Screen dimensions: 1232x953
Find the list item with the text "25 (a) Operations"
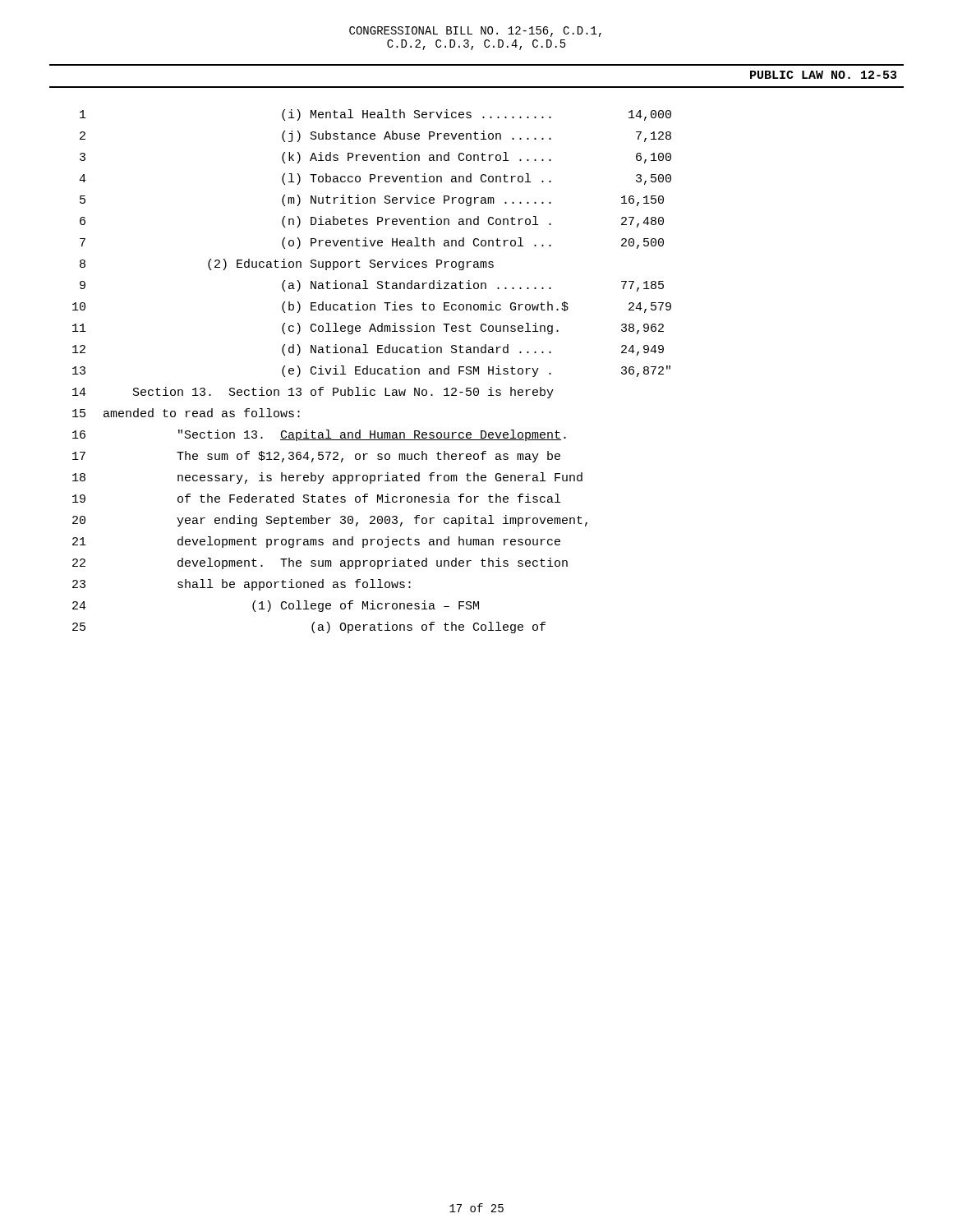pyautogui.click(x=476, y=628)
